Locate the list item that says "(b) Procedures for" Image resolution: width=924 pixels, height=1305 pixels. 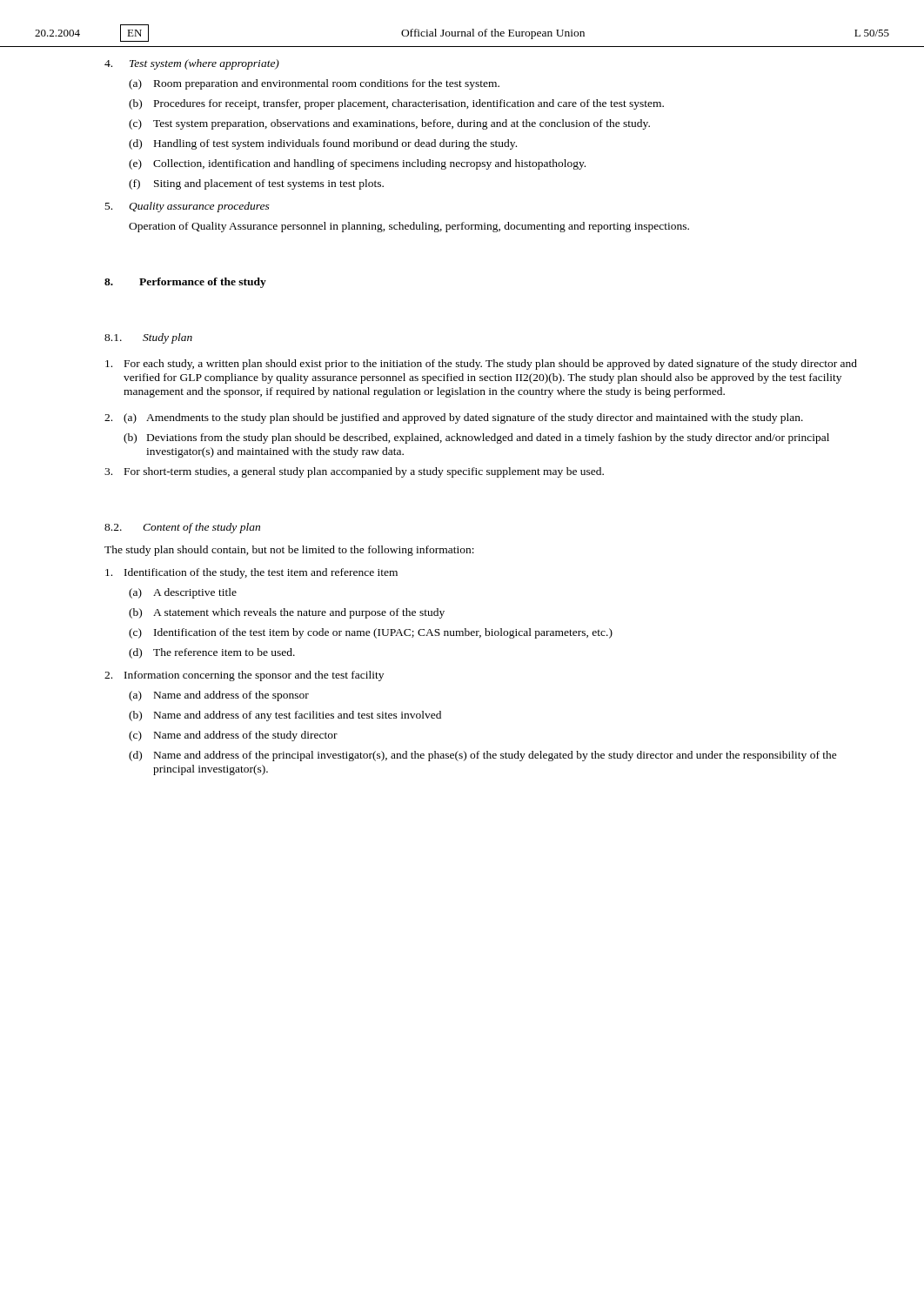[500, 104]
